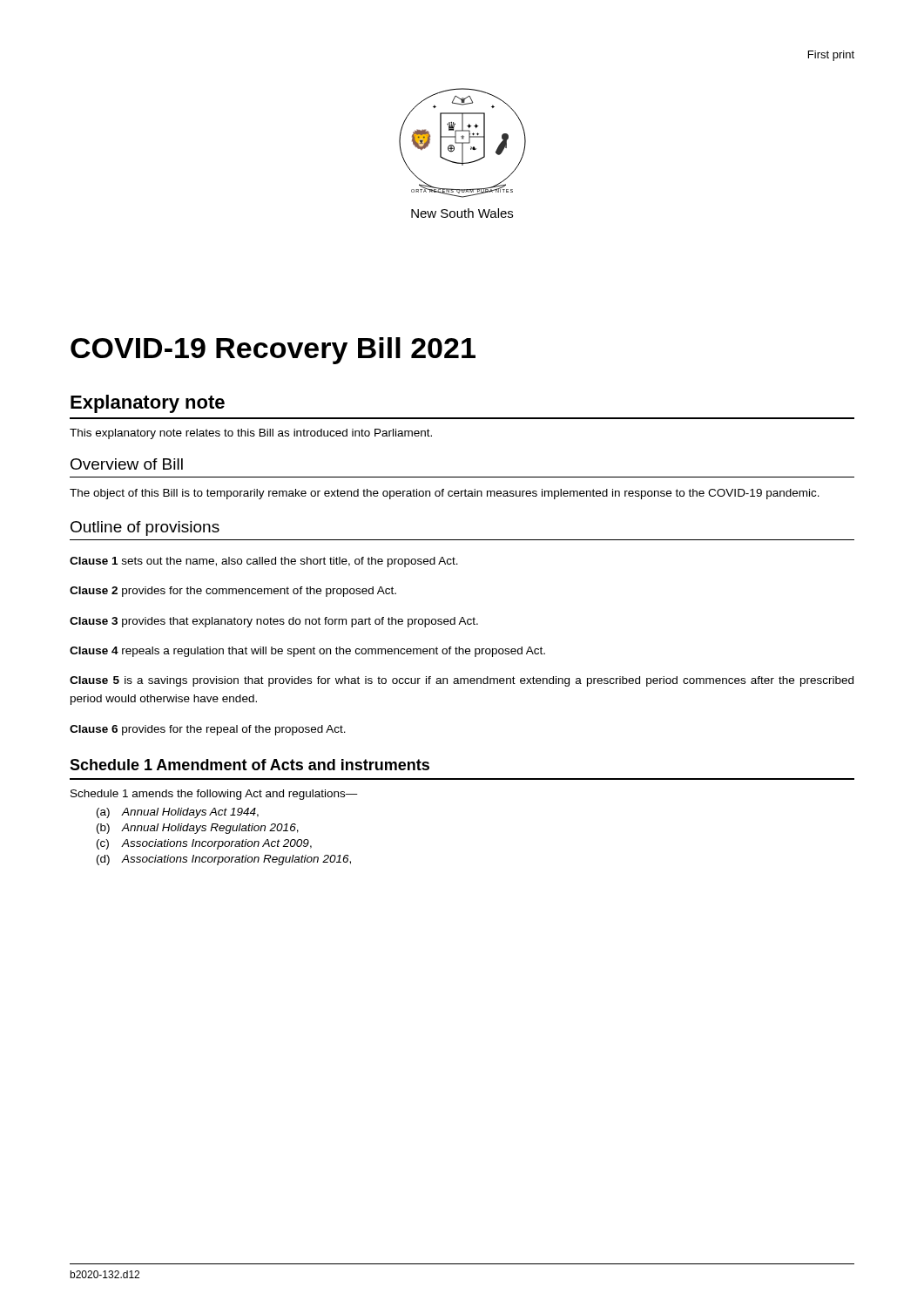Locate the text block starting "Overview of Bill"

coord(462,466)
